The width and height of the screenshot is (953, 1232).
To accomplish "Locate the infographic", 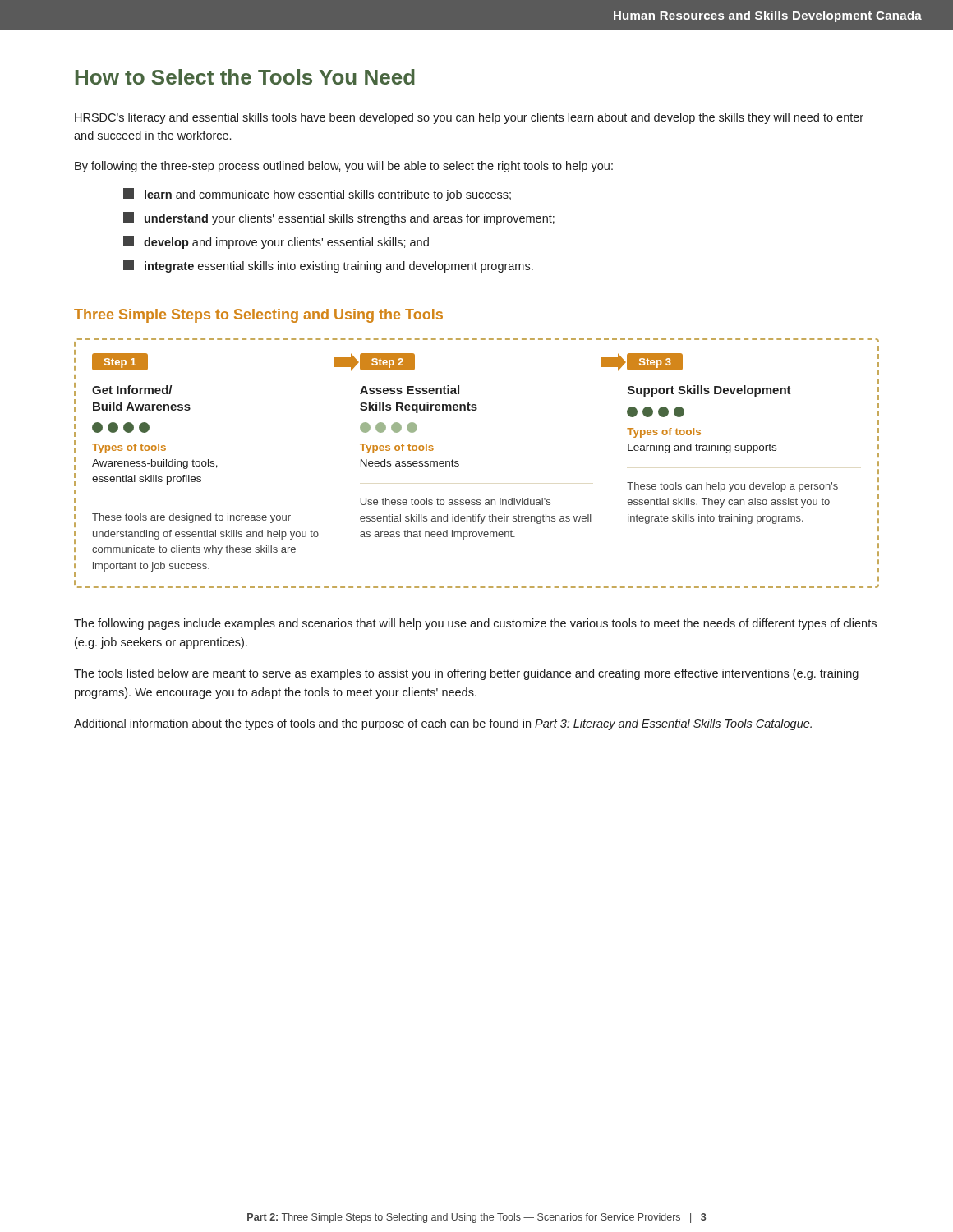I will pyautogui.click(x=476, y=464).
